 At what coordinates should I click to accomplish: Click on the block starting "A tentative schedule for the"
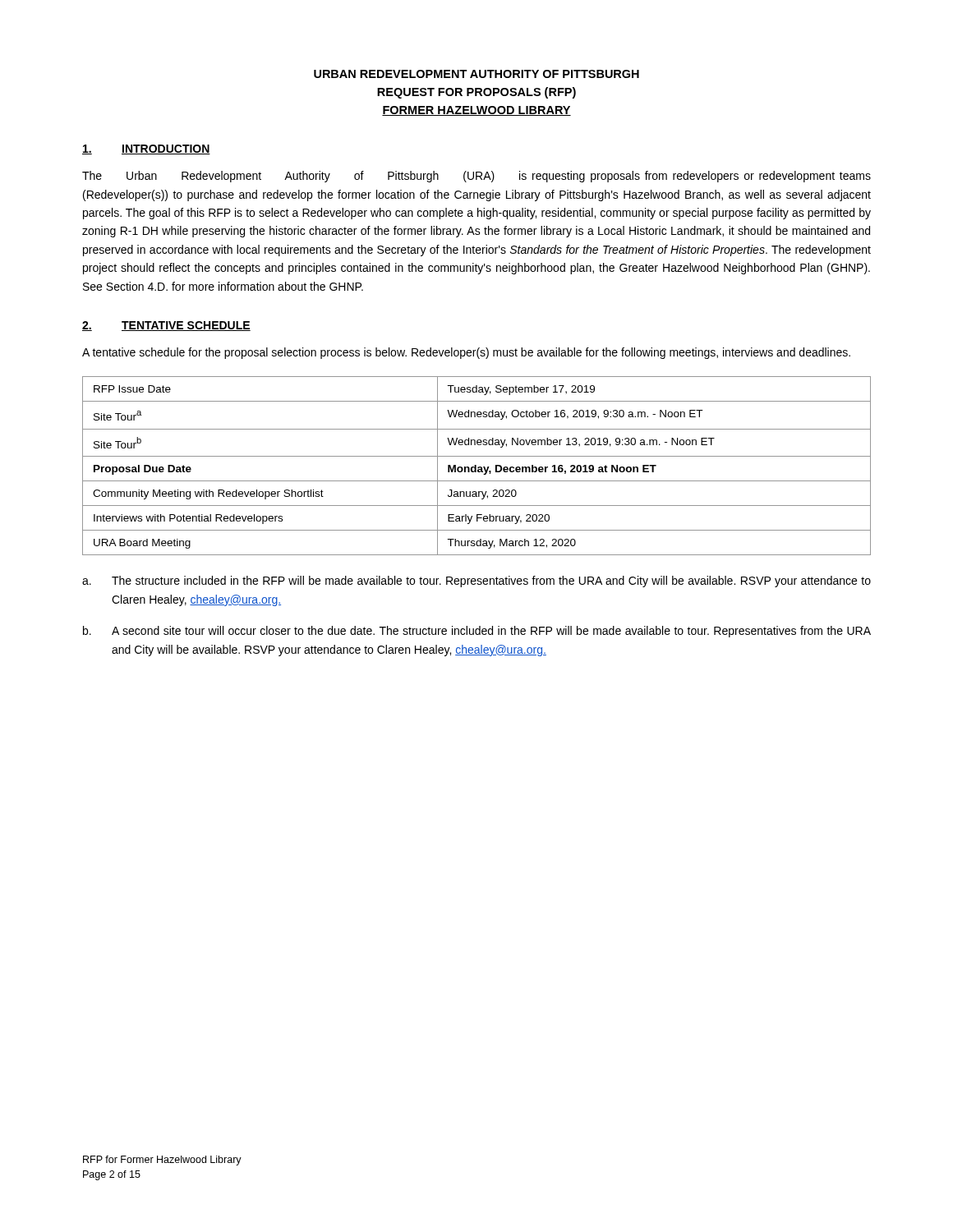467,352
